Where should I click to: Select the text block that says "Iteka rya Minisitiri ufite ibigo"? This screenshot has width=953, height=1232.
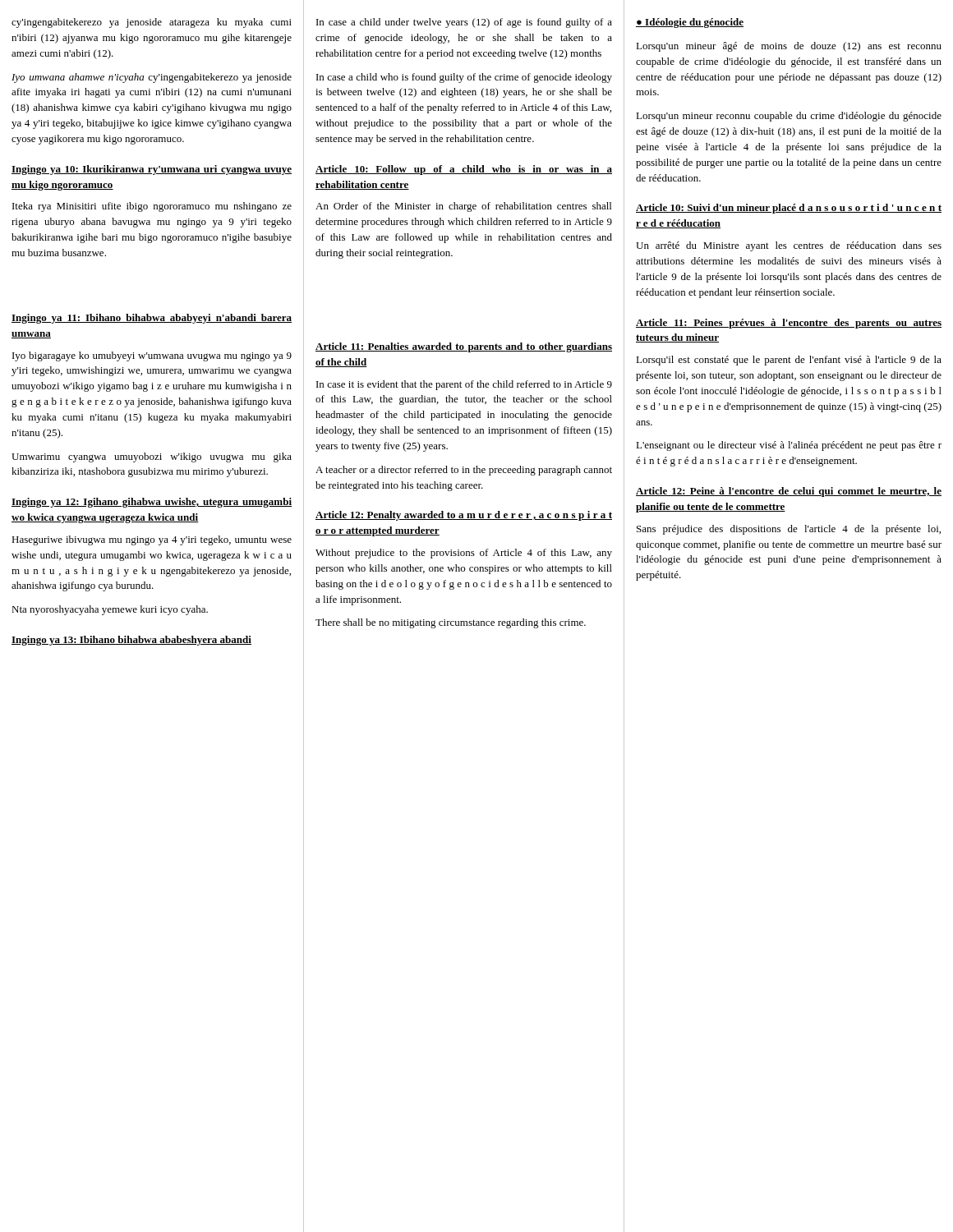pos(152,230)
